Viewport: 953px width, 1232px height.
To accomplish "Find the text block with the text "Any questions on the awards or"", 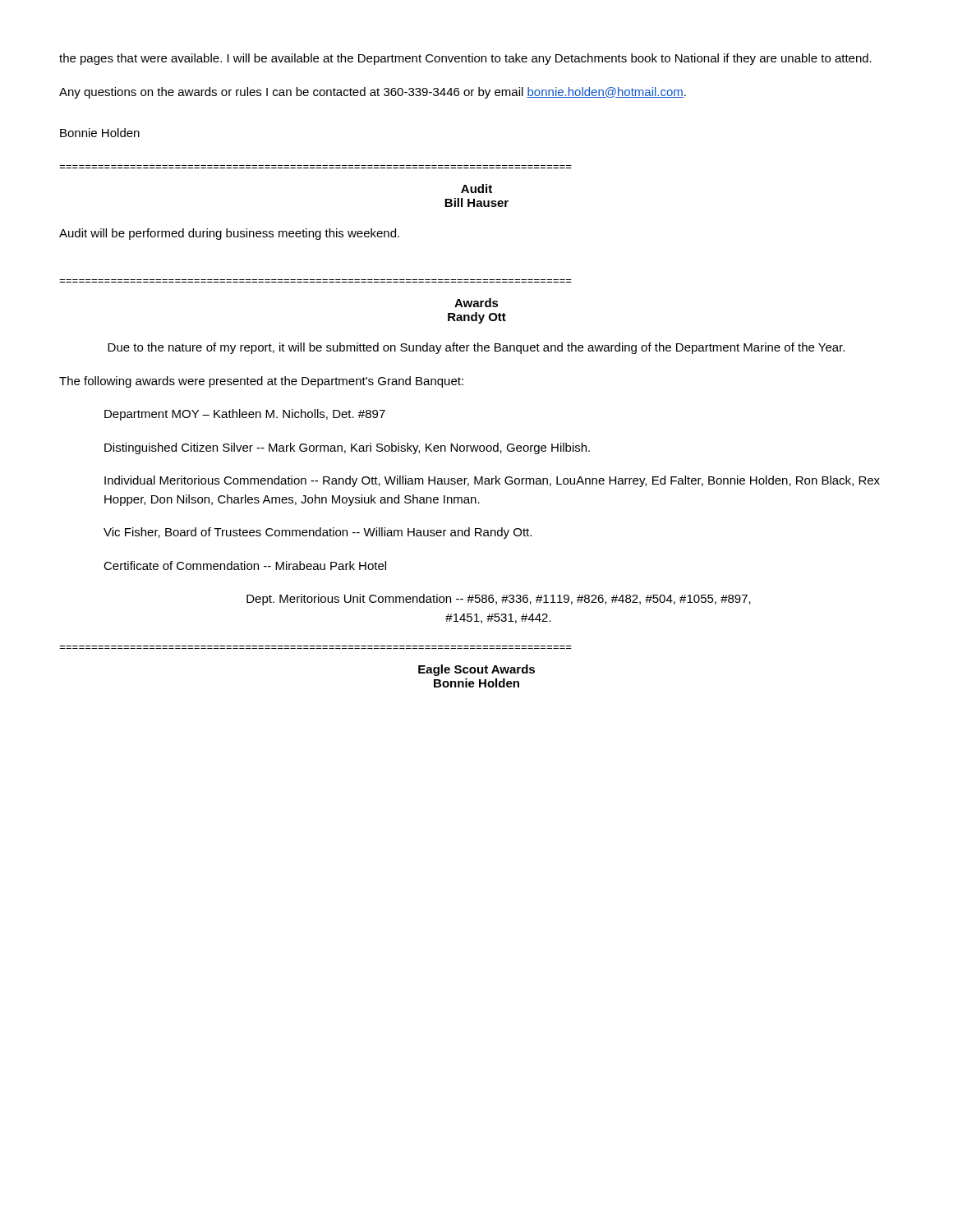I will pyautogui.click(x=373, y=91).
